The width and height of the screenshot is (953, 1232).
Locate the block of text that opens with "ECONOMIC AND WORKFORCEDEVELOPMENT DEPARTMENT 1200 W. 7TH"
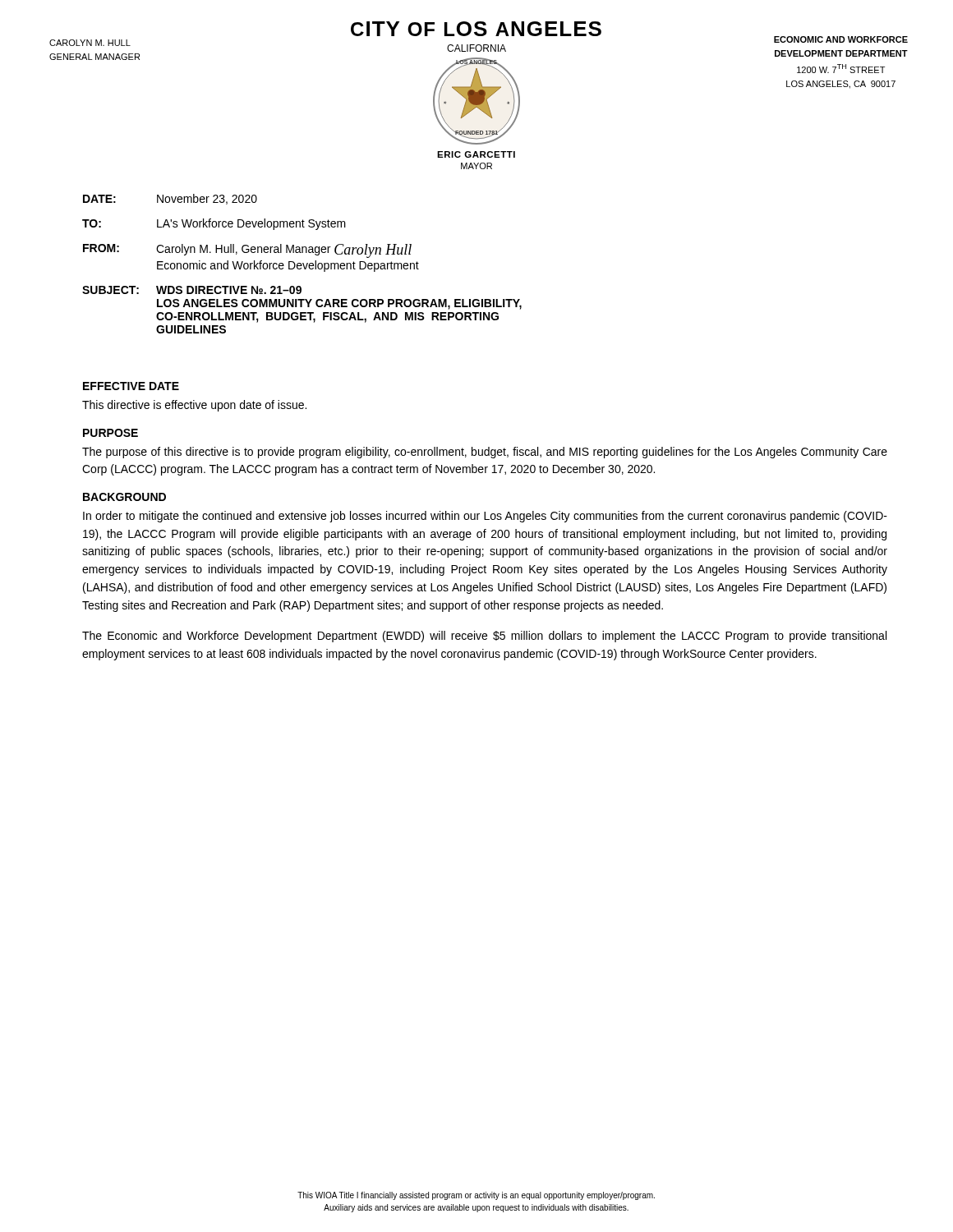(x=841, y=62)
